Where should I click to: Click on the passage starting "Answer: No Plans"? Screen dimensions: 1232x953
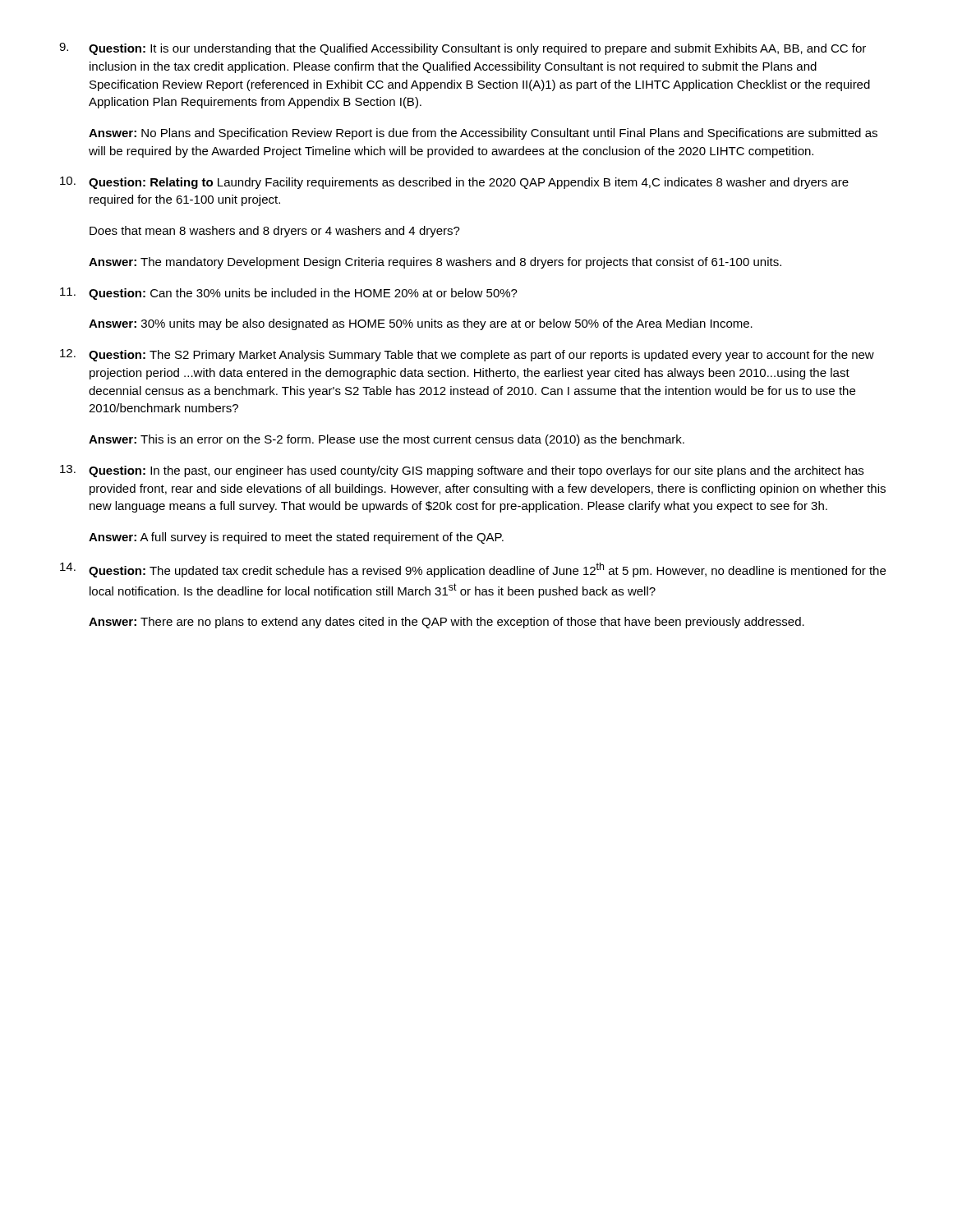pos(488,142)
